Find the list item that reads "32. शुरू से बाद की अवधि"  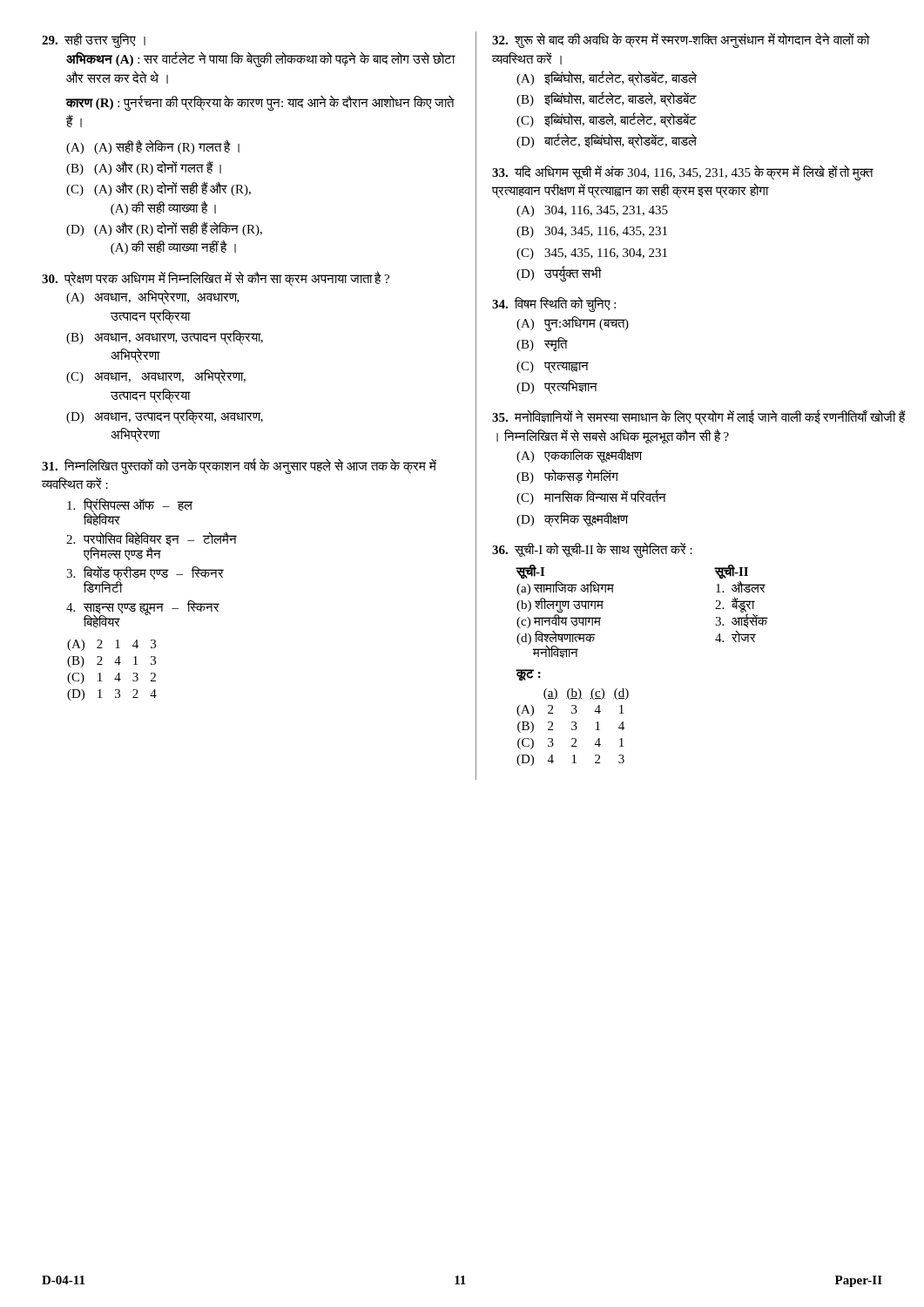tap(701, 91)
